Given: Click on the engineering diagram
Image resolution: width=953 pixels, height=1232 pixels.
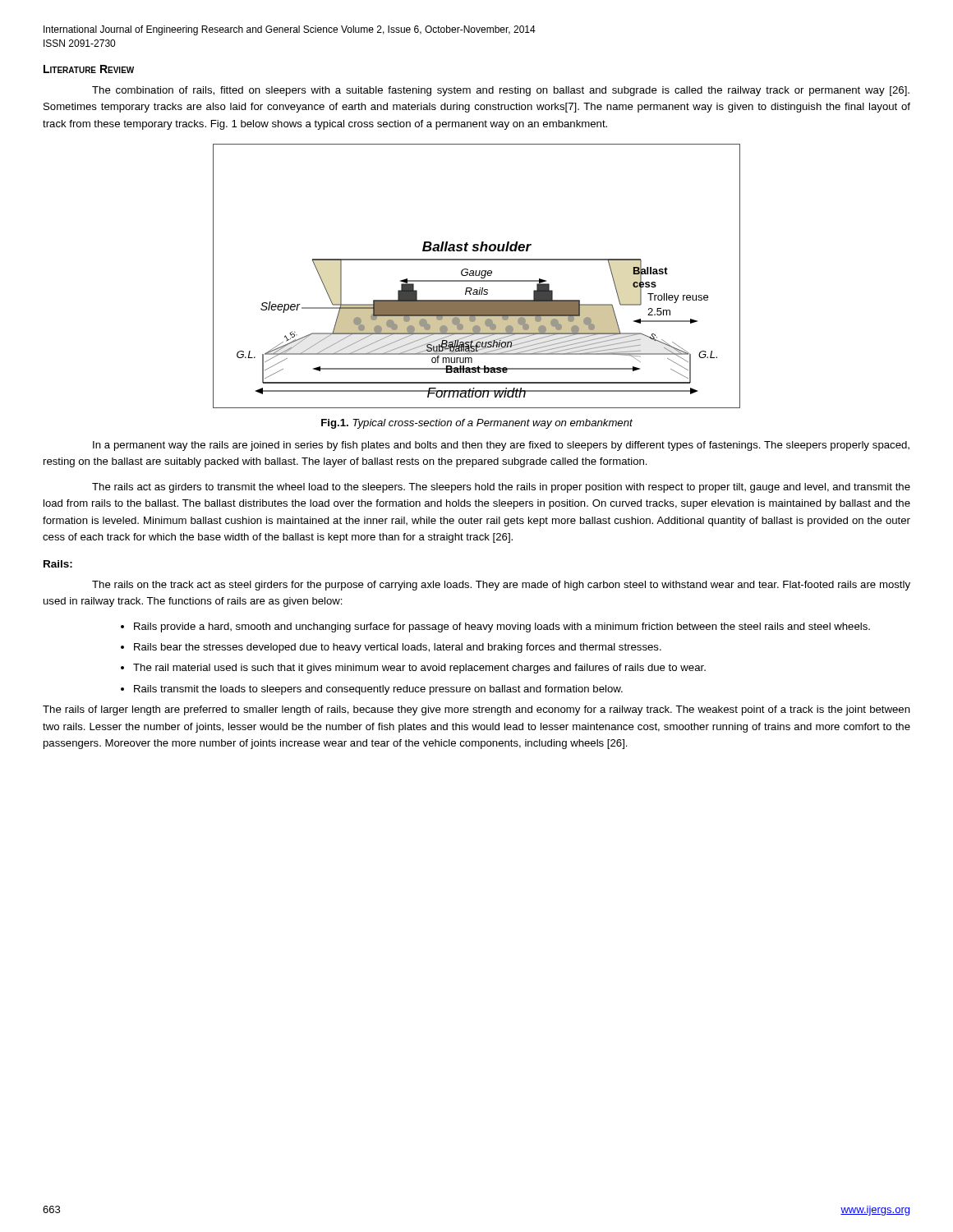Looking at the screenshot, I should coord(476,278).
